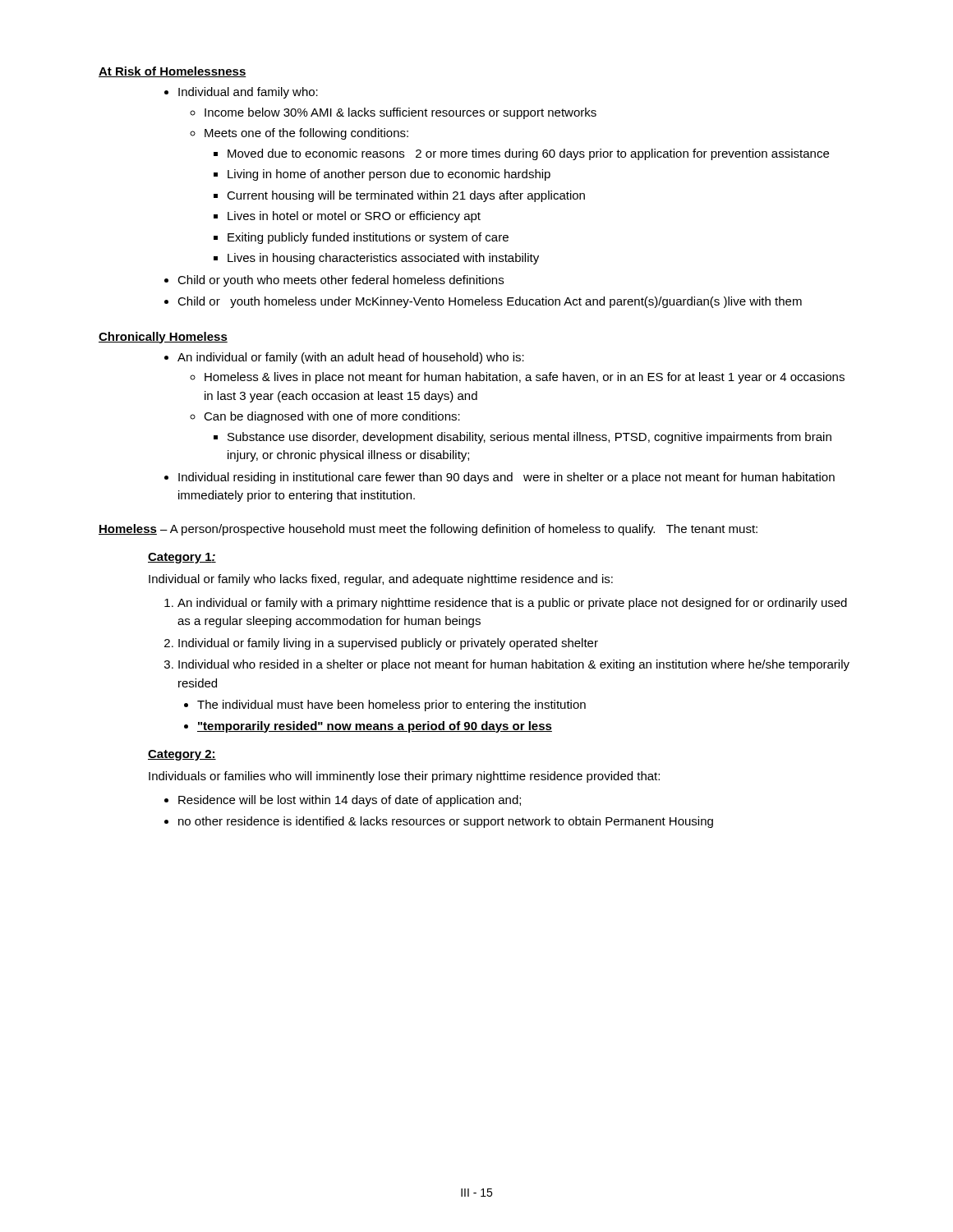Viewport: 953px width, 1232px height.
Task: Point to the region starting "Individuals or families who will"
Action: [404, 776]
